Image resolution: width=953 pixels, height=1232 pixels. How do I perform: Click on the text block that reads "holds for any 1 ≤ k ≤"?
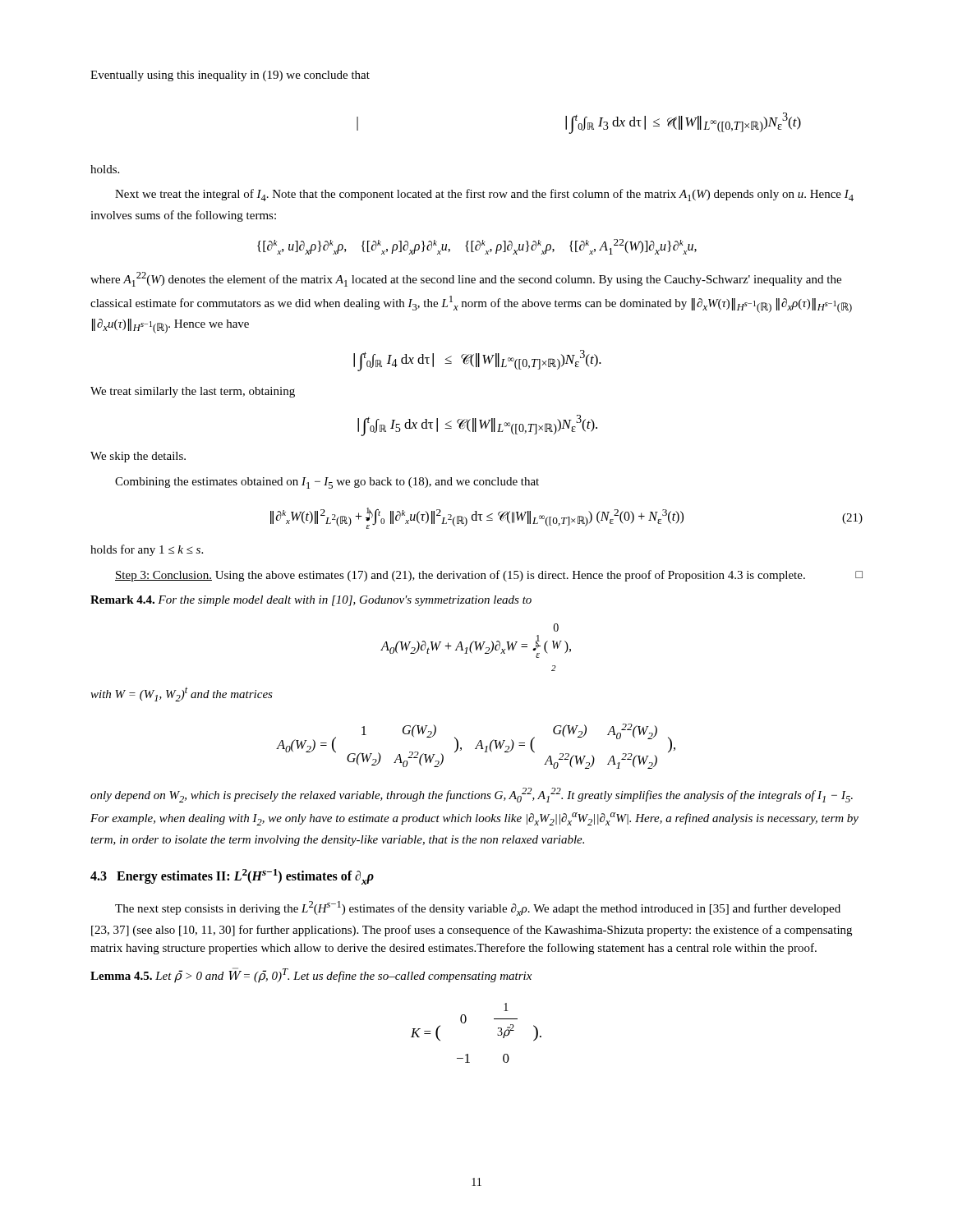click(147, 550)
